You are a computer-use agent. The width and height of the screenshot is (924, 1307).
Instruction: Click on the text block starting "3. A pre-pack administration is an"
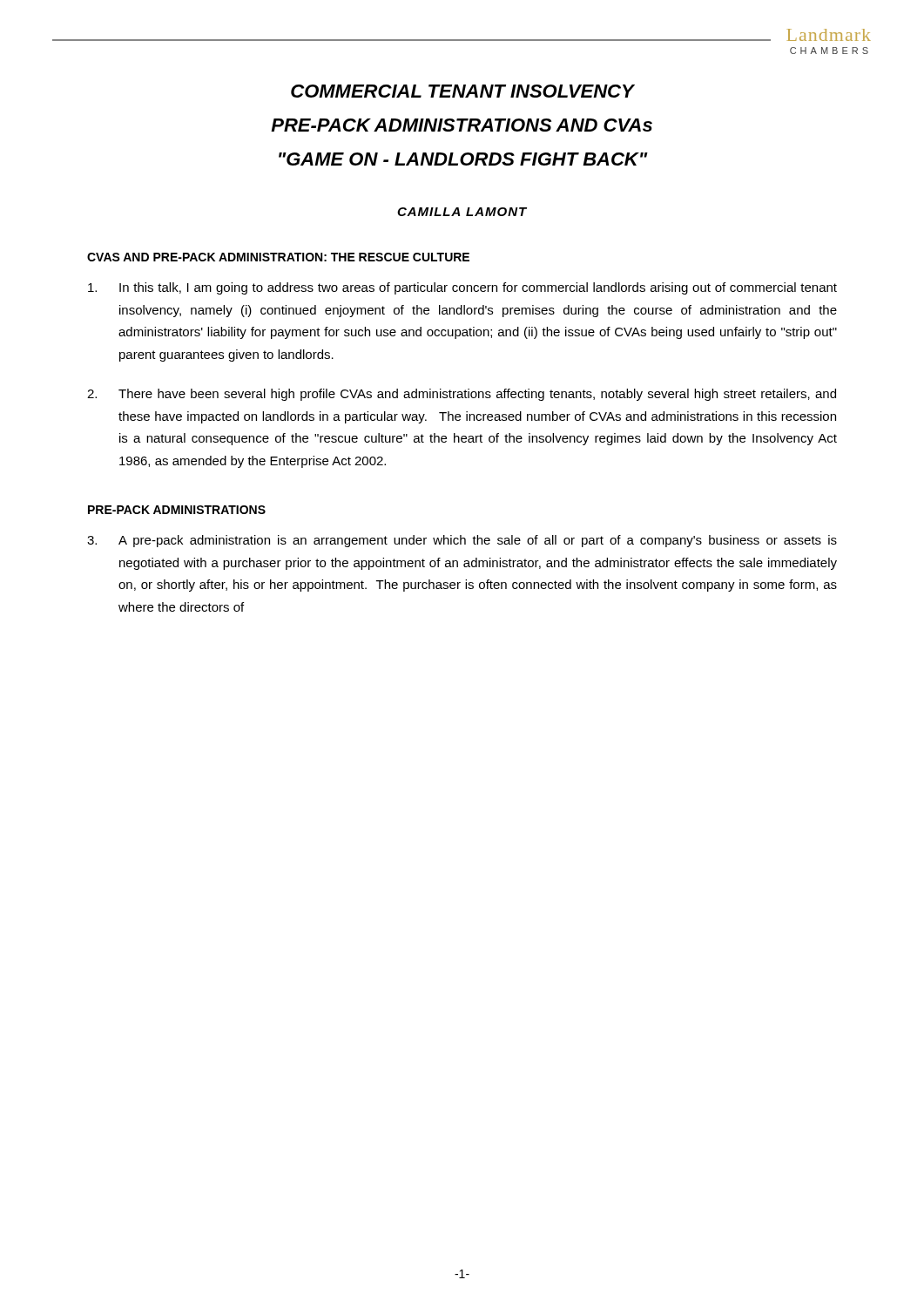[462, 574]
